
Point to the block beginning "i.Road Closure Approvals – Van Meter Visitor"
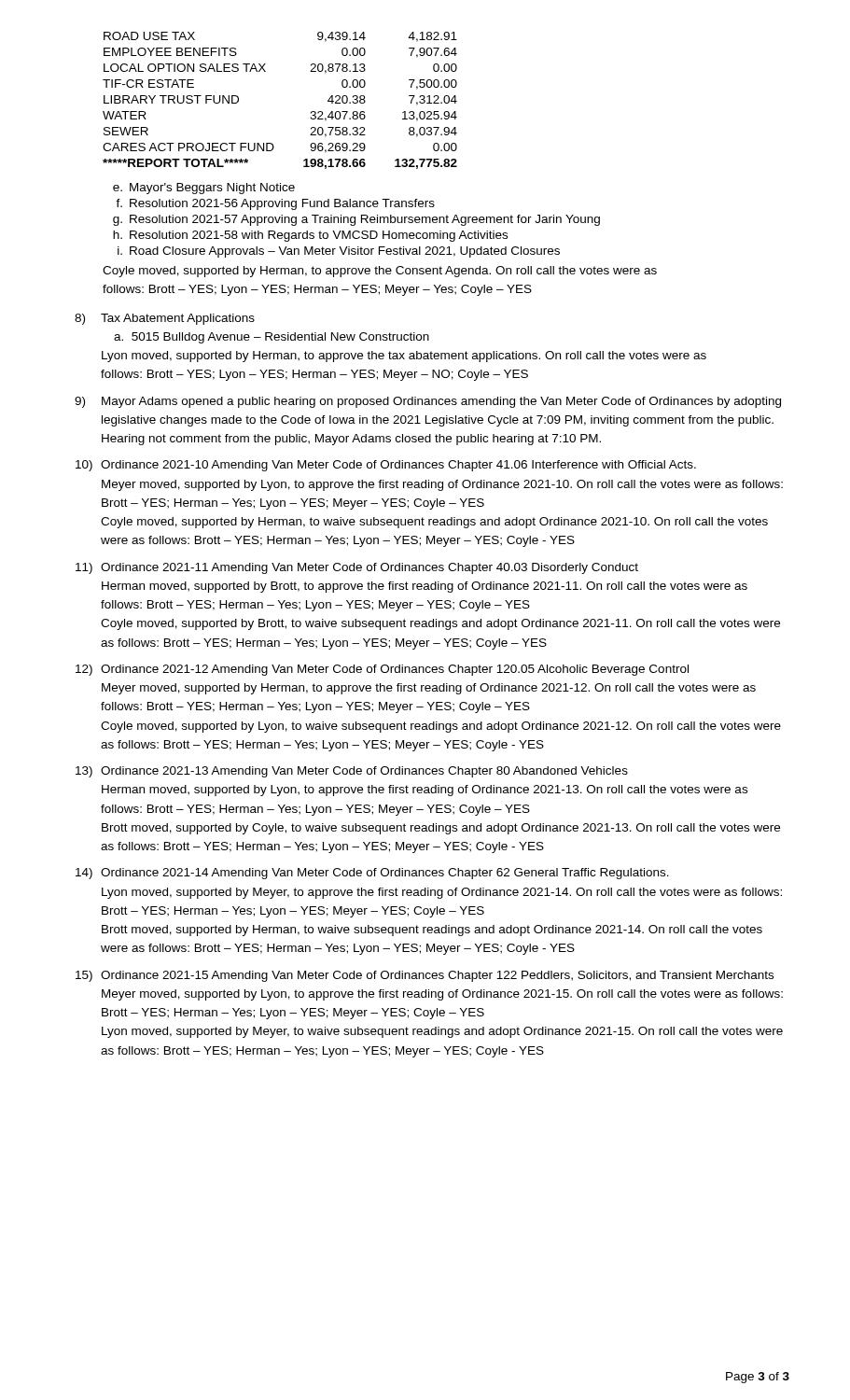(x=331, y=251)
